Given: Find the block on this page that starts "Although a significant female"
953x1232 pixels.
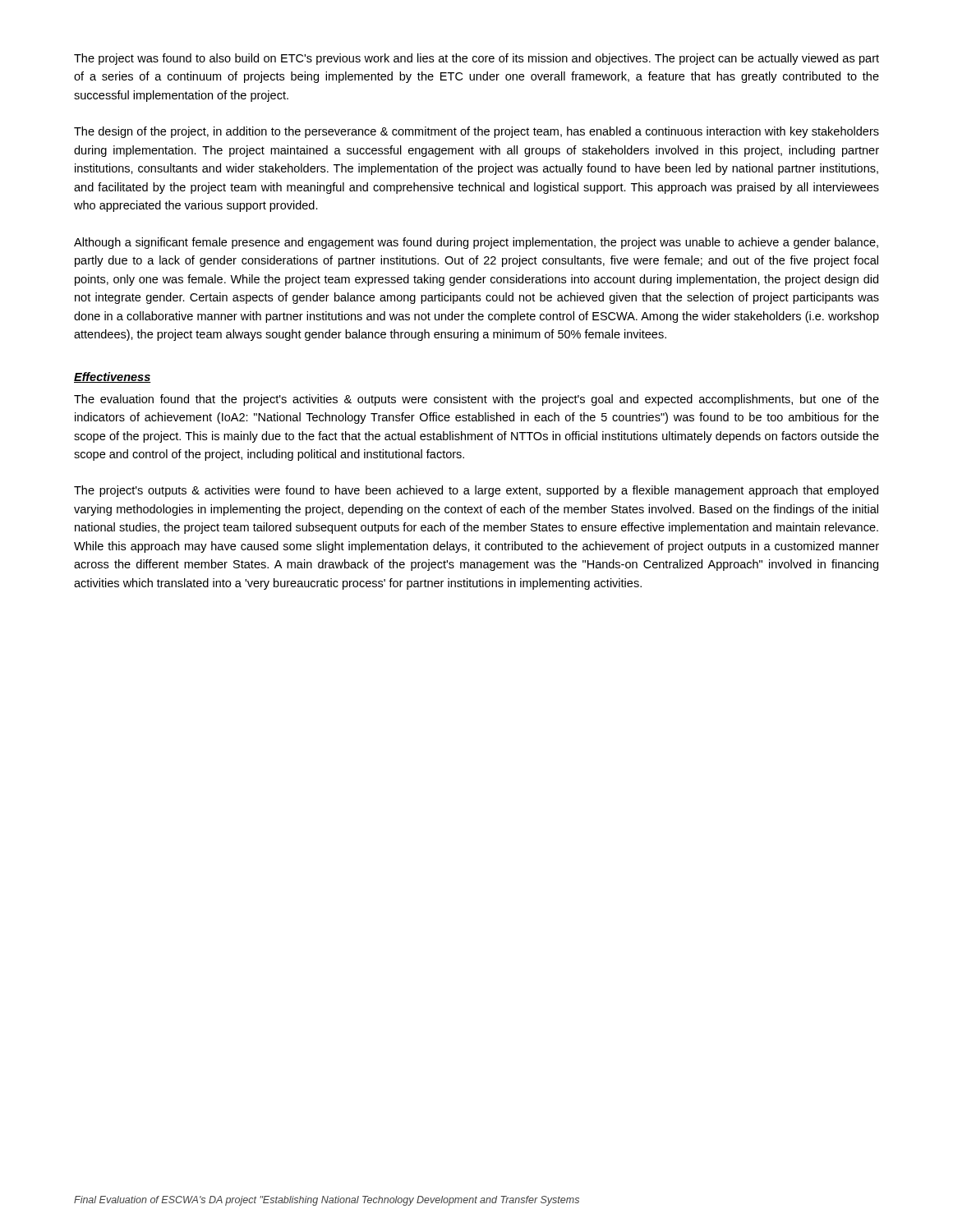Looking at the screenshot, I should coord(476,288).
